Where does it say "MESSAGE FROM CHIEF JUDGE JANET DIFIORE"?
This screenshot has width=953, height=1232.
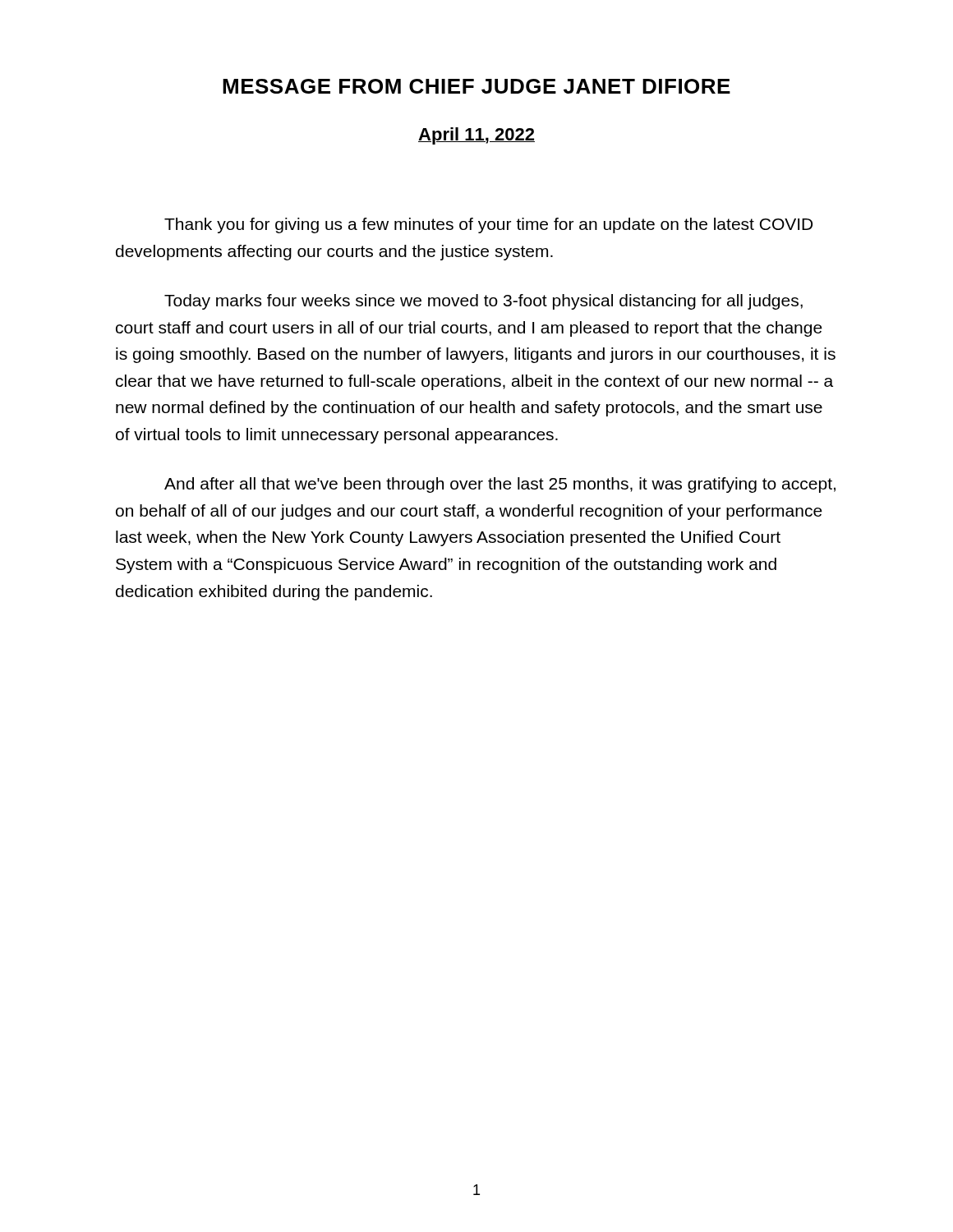(x=476, y=86)
